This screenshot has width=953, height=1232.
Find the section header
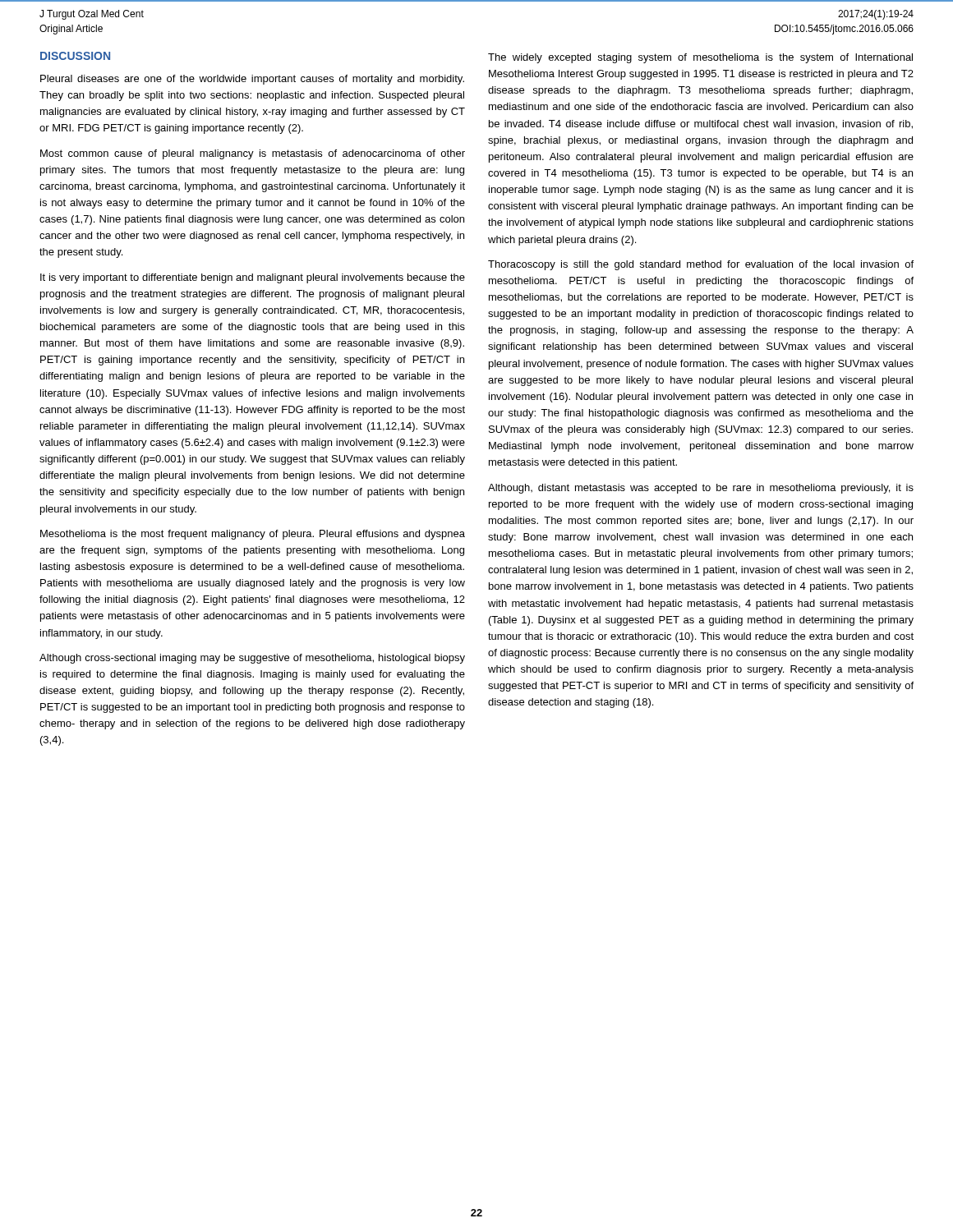coord(75,56)
